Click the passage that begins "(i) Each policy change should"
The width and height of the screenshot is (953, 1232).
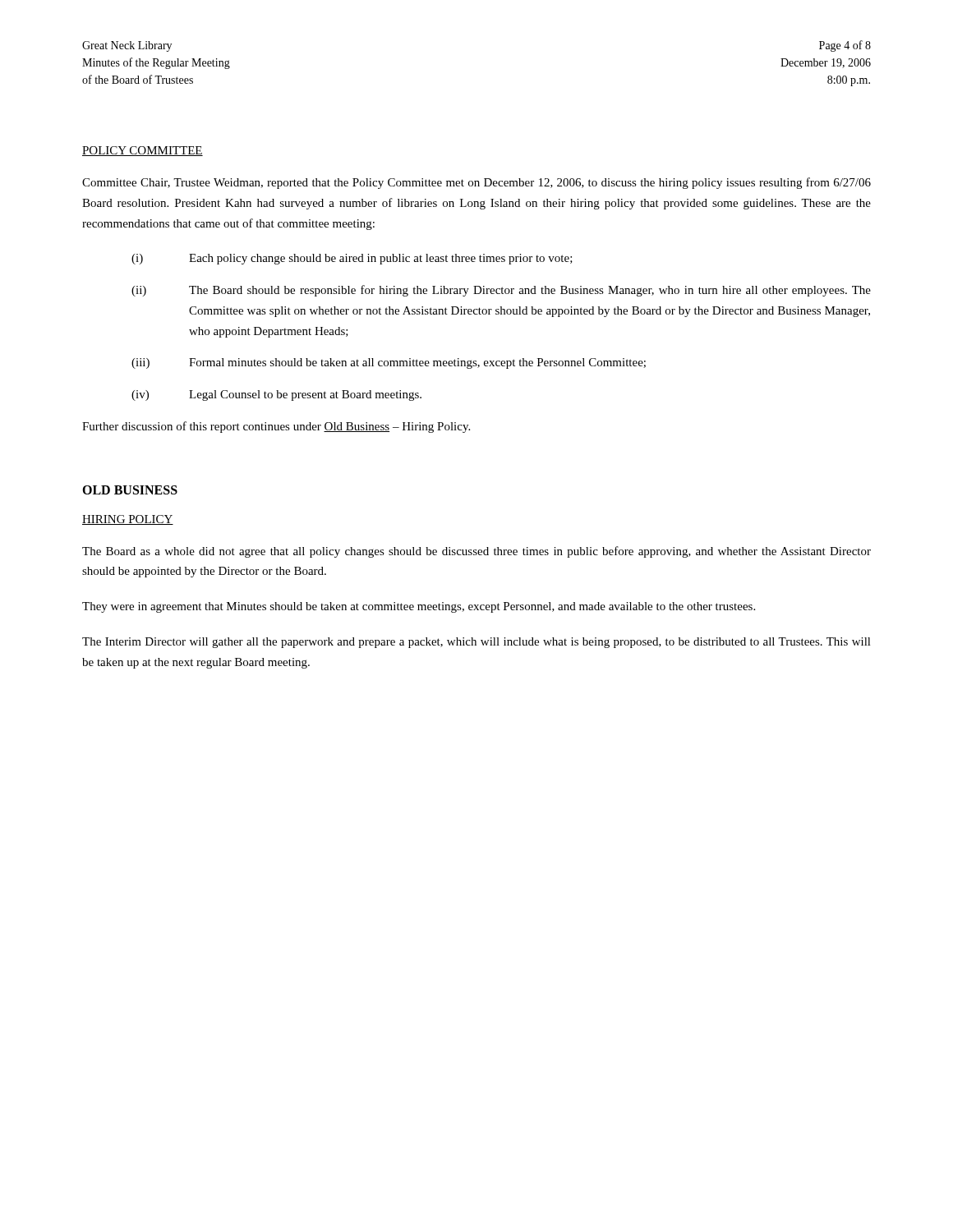click(x=501, y=258)
